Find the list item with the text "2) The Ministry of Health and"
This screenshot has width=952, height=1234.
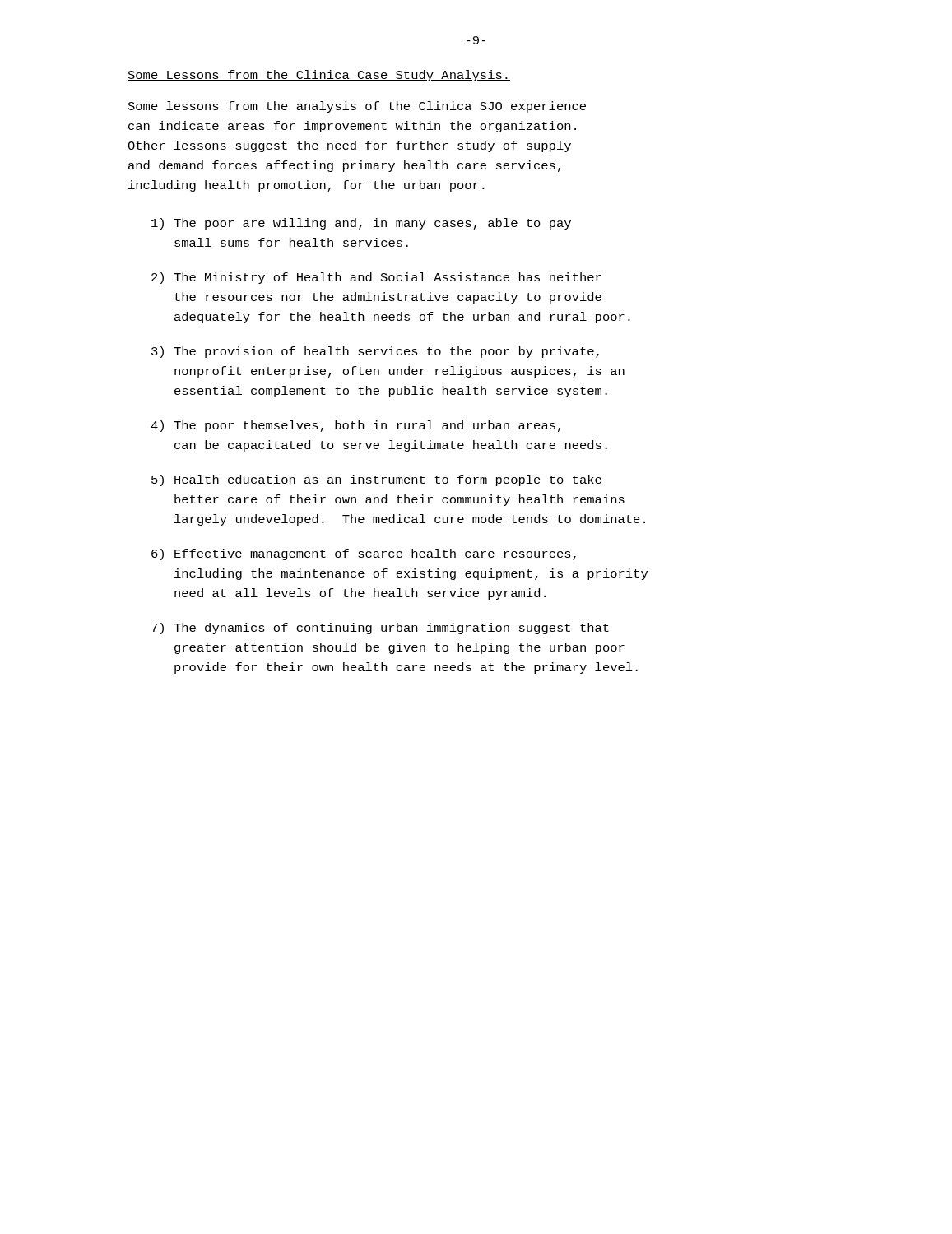pyautogui.click(x=504, y=298)
